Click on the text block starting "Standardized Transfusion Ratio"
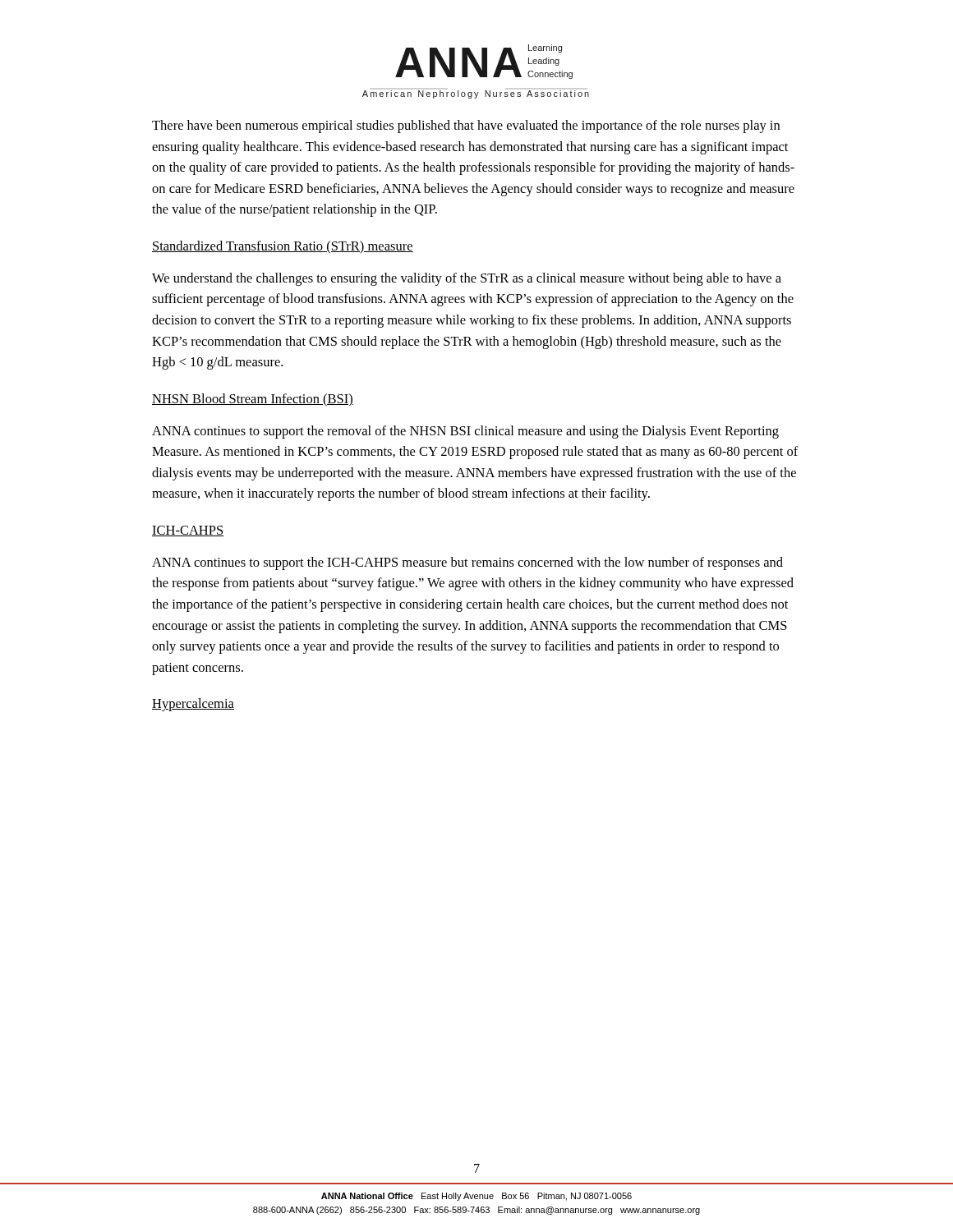The height and width of the screenshot is (1232, 953). (x=283, y=247)
